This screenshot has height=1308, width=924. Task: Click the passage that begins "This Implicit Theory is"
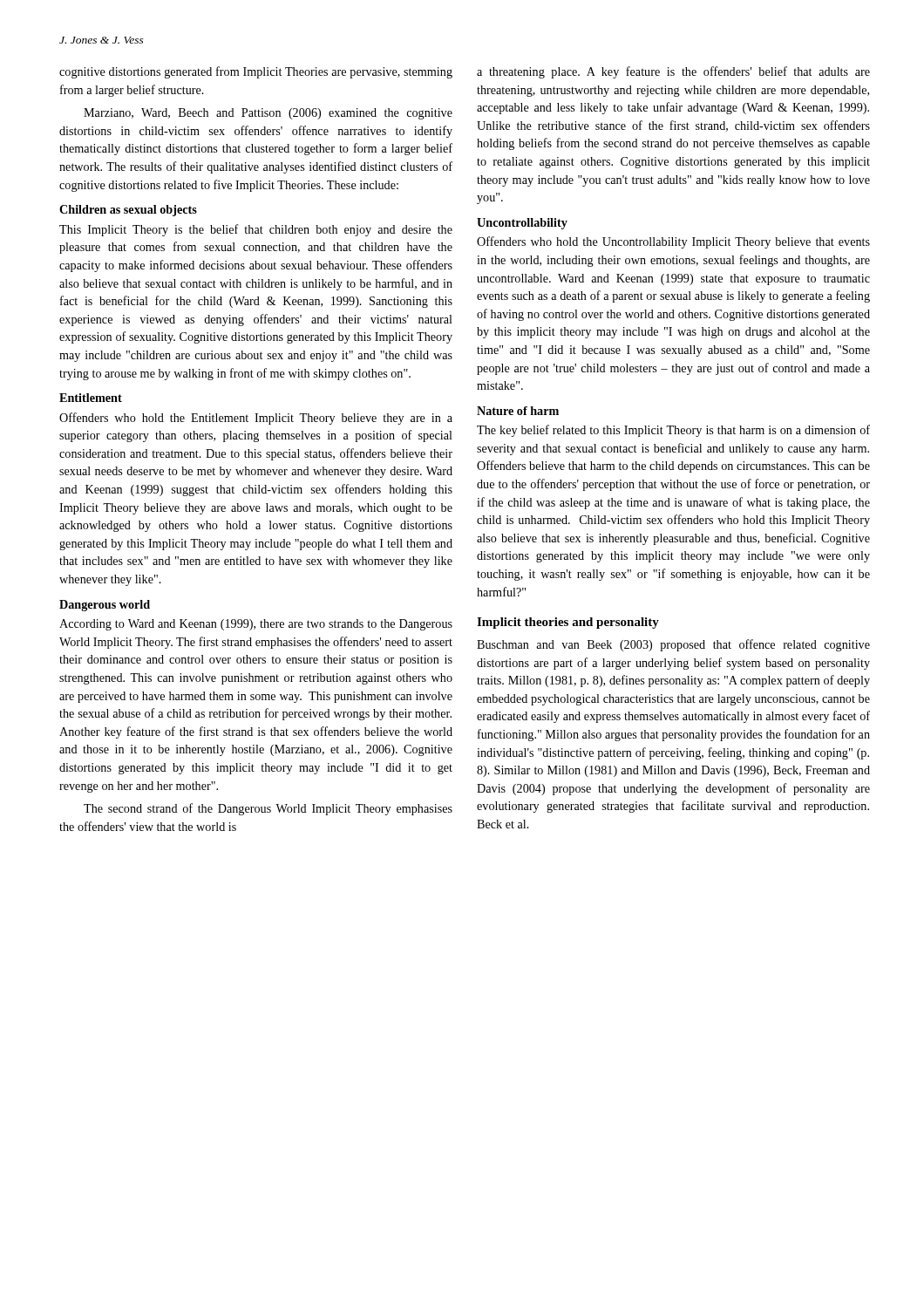pyautogui.click(x=256, y=301)
